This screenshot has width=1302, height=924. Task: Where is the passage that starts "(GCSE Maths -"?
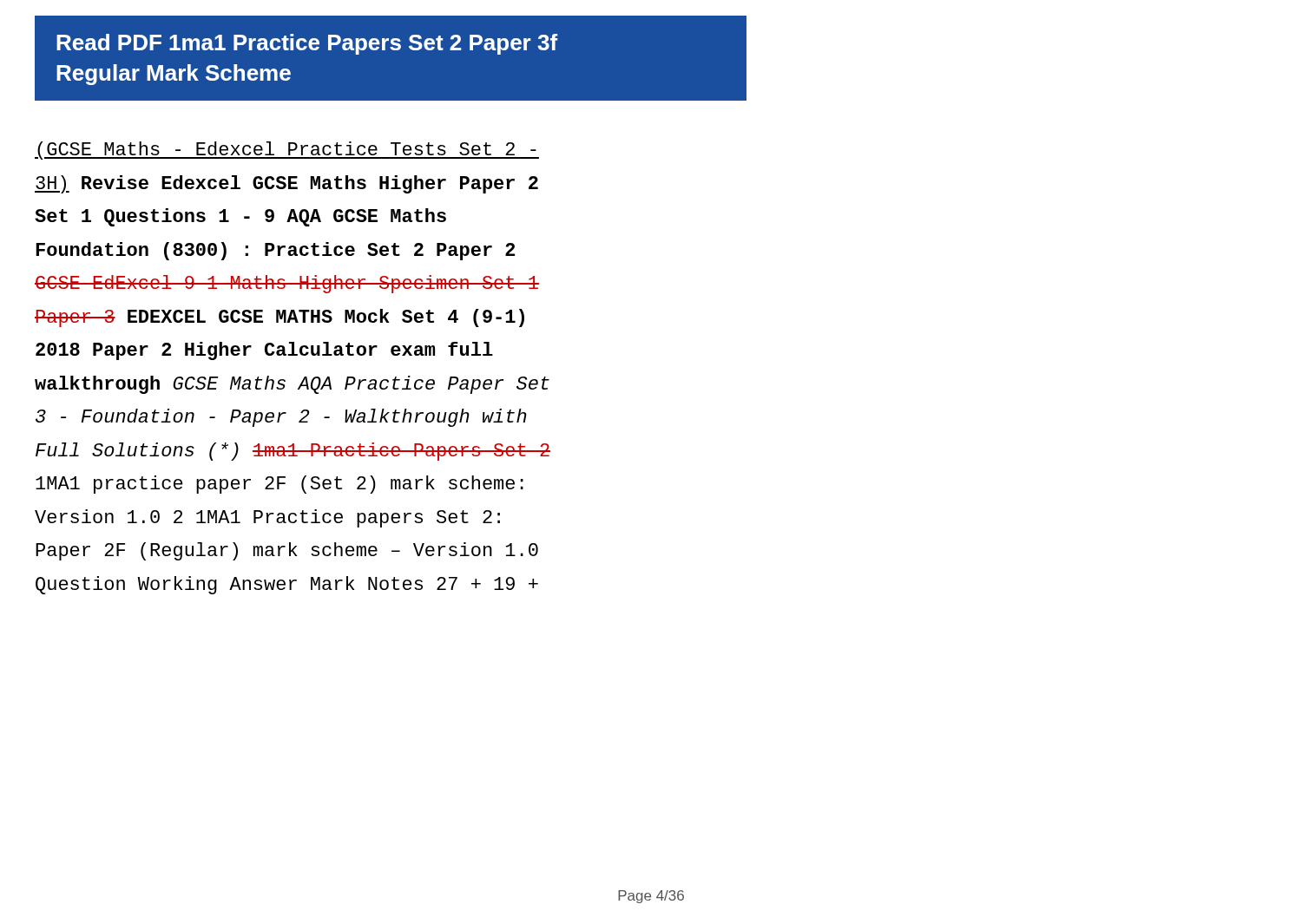(287, 151)
